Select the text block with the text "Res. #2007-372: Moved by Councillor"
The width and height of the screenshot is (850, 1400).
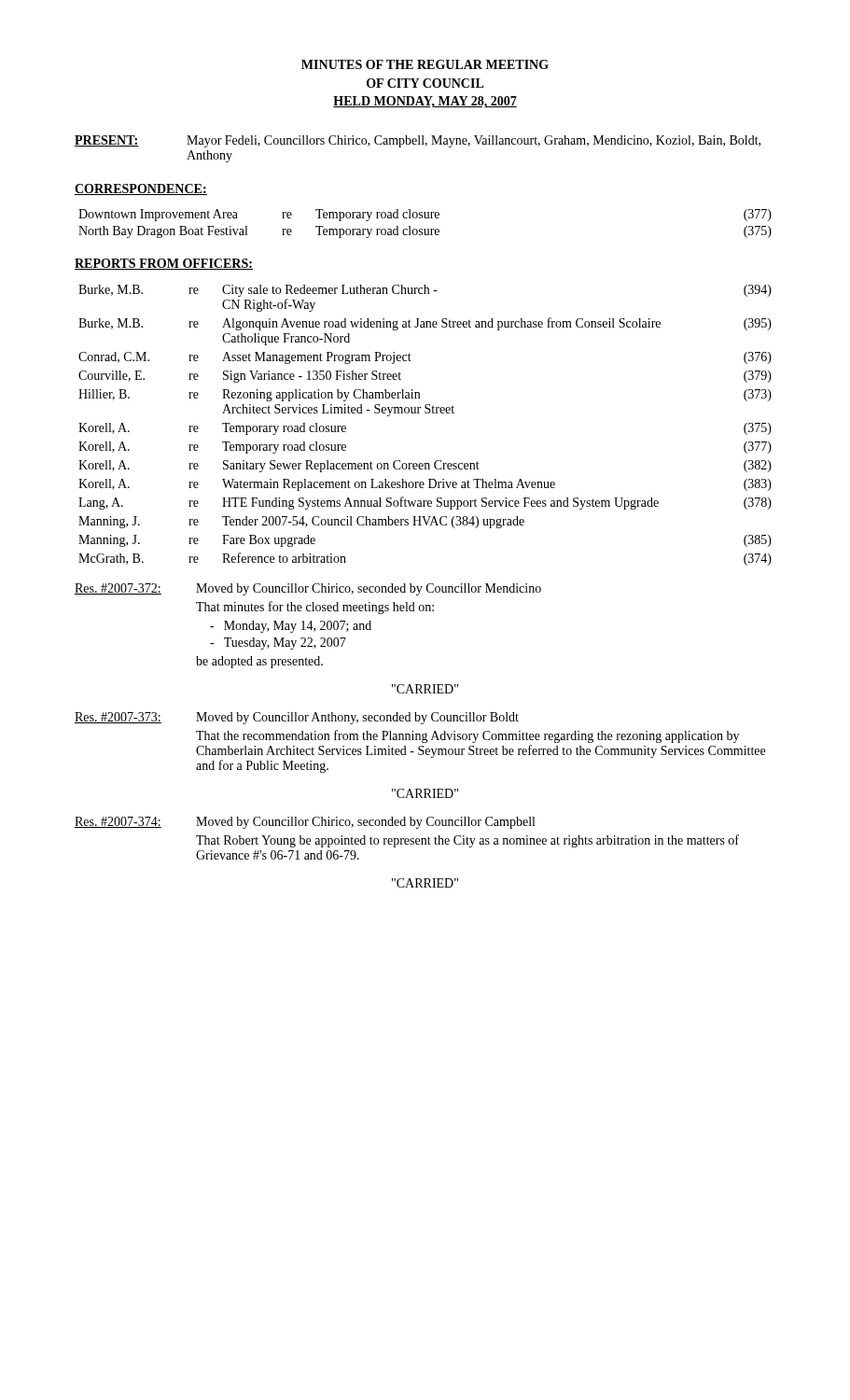pos(308,589)
